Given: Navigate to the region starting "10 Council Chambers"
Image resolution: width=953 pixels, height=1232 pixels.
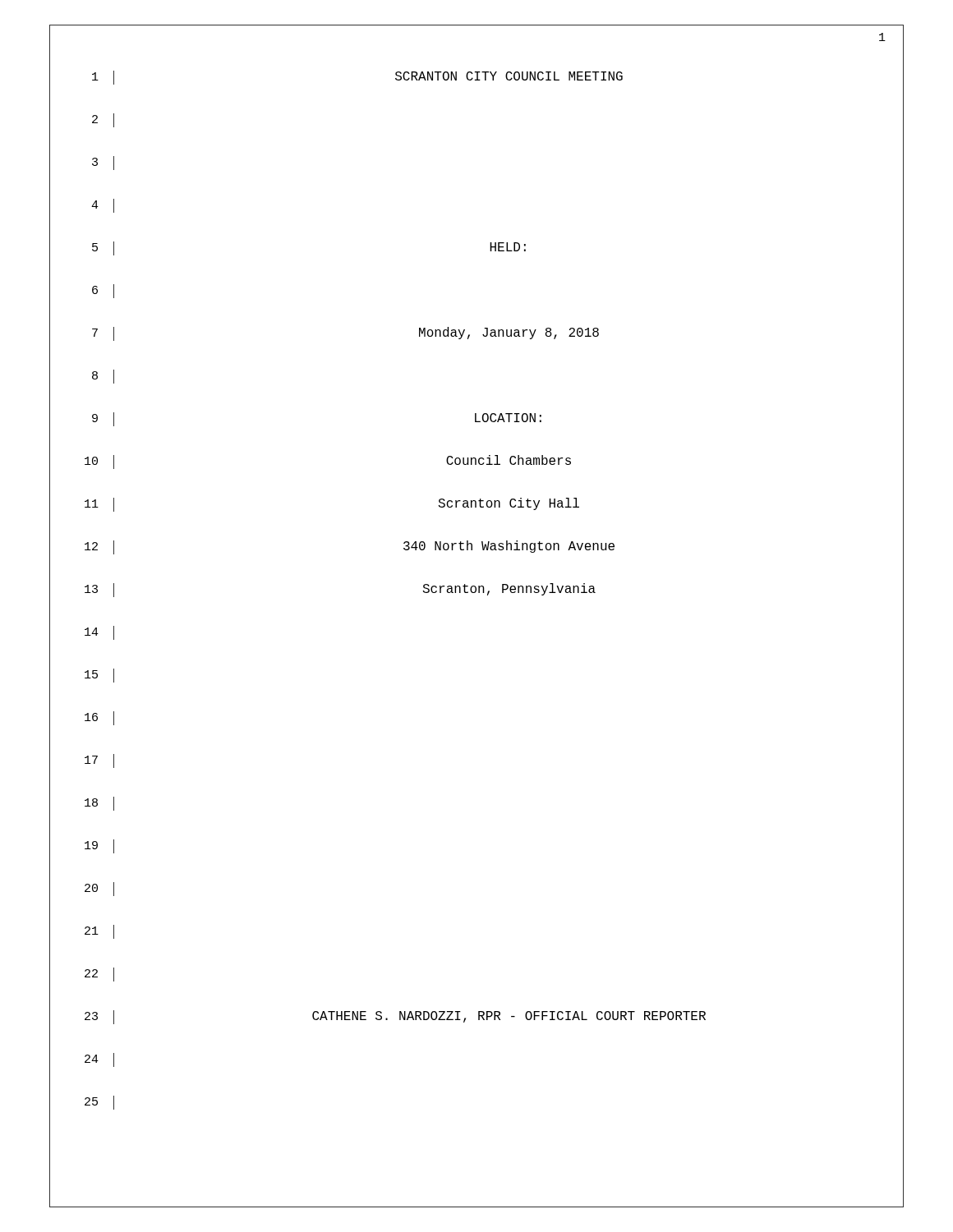Looking at the screenshot, I should click(x=476, y=462).
